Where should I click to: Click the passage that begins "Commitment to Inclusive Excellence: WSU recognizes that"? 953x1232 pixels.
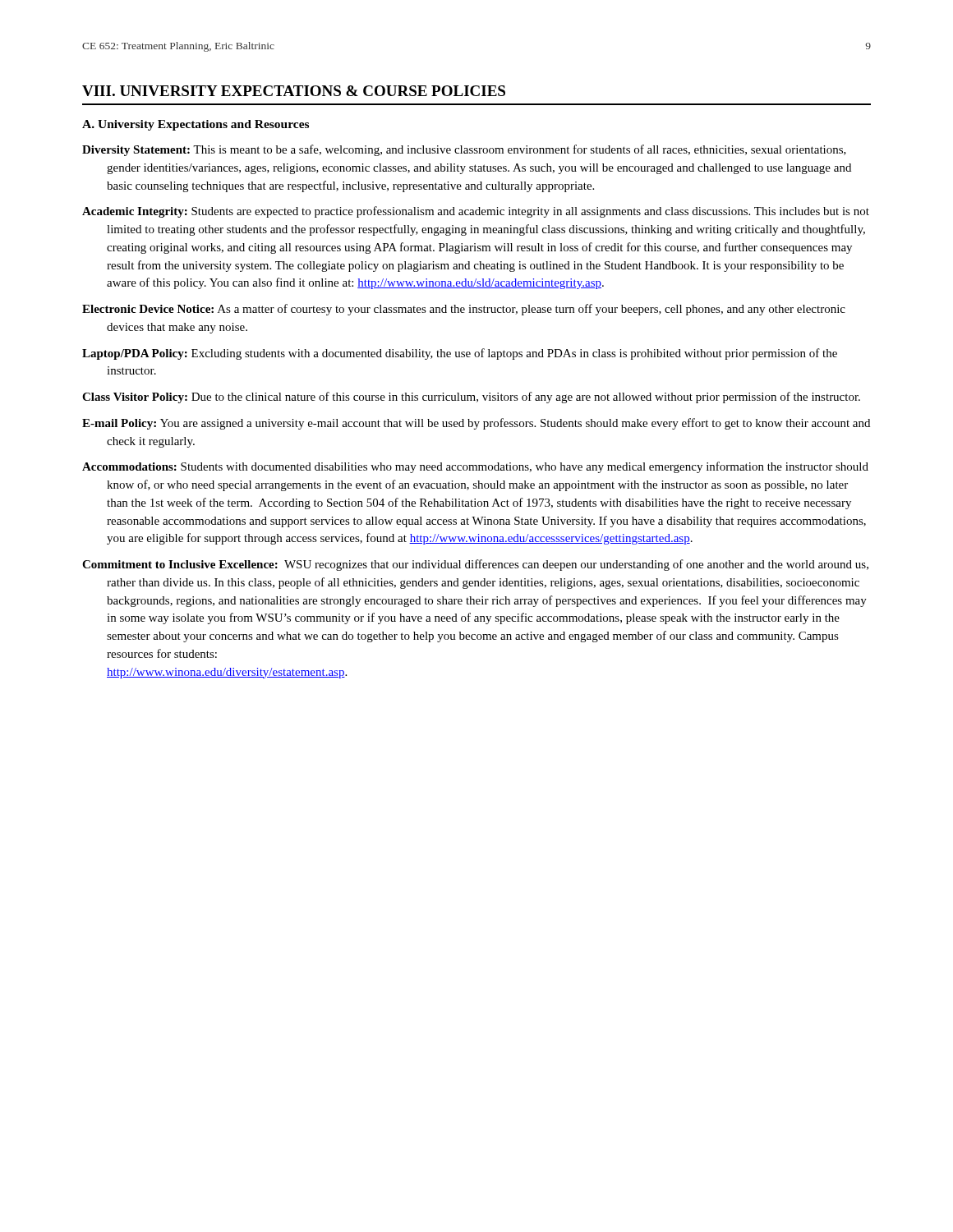tap(476, 618)
